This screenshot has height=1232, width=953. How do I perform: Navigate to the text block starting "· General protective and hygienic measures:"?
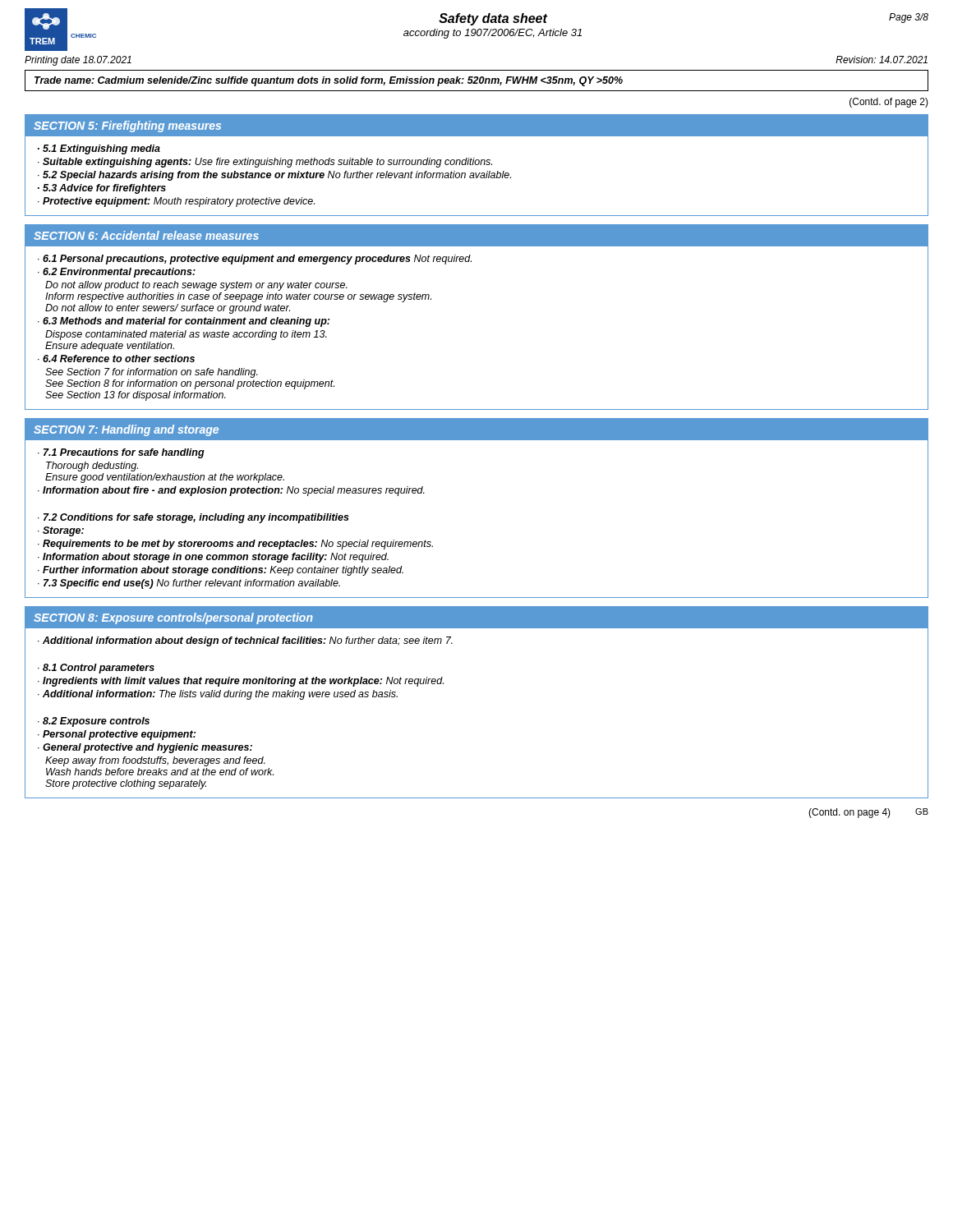pyautogui.click(x=145, y=747)
